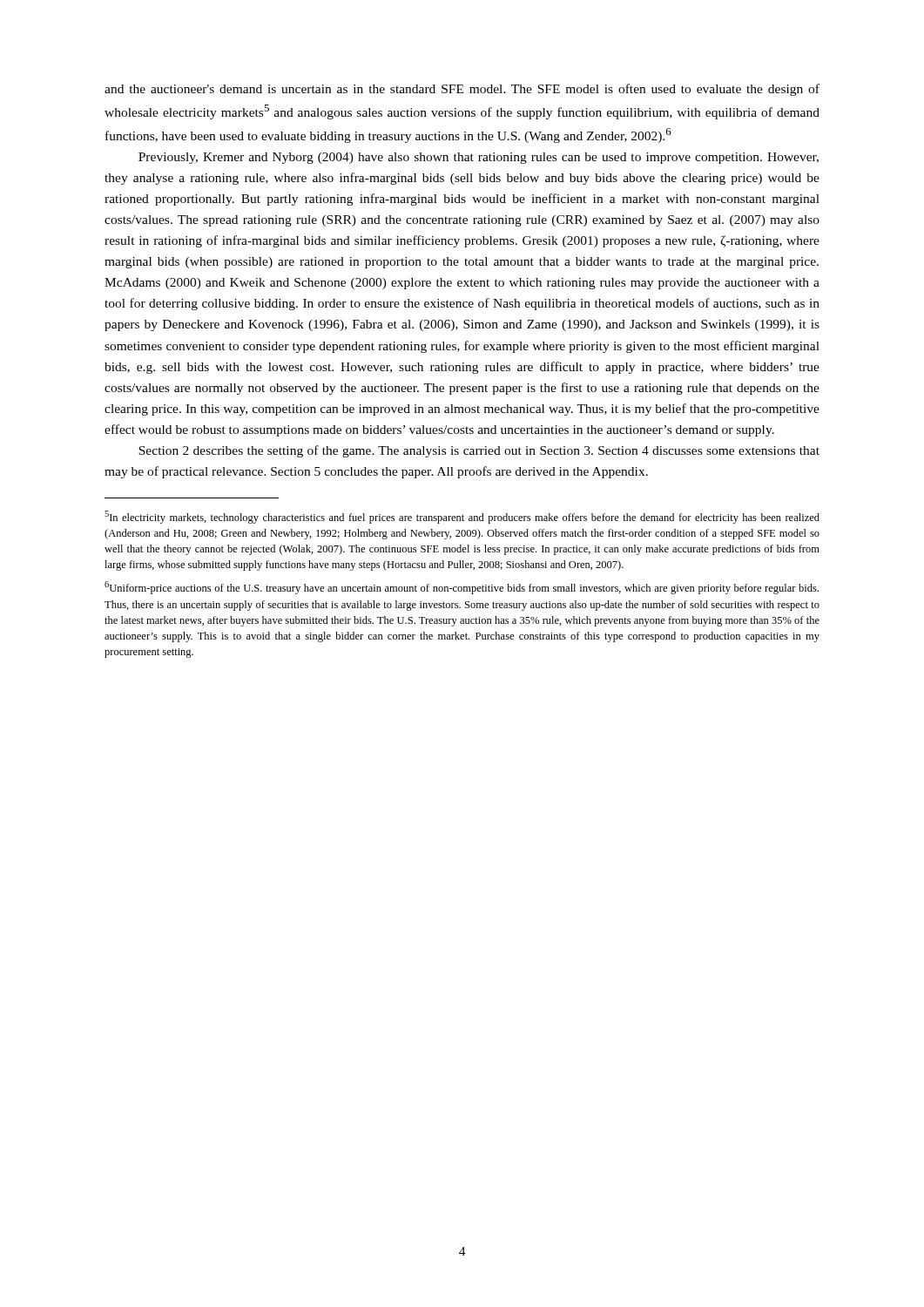Point to the block beginning "Previously, Kremer and Nyborg (2004) have"
924x1307 pixels.
click(x=462, y=293)
